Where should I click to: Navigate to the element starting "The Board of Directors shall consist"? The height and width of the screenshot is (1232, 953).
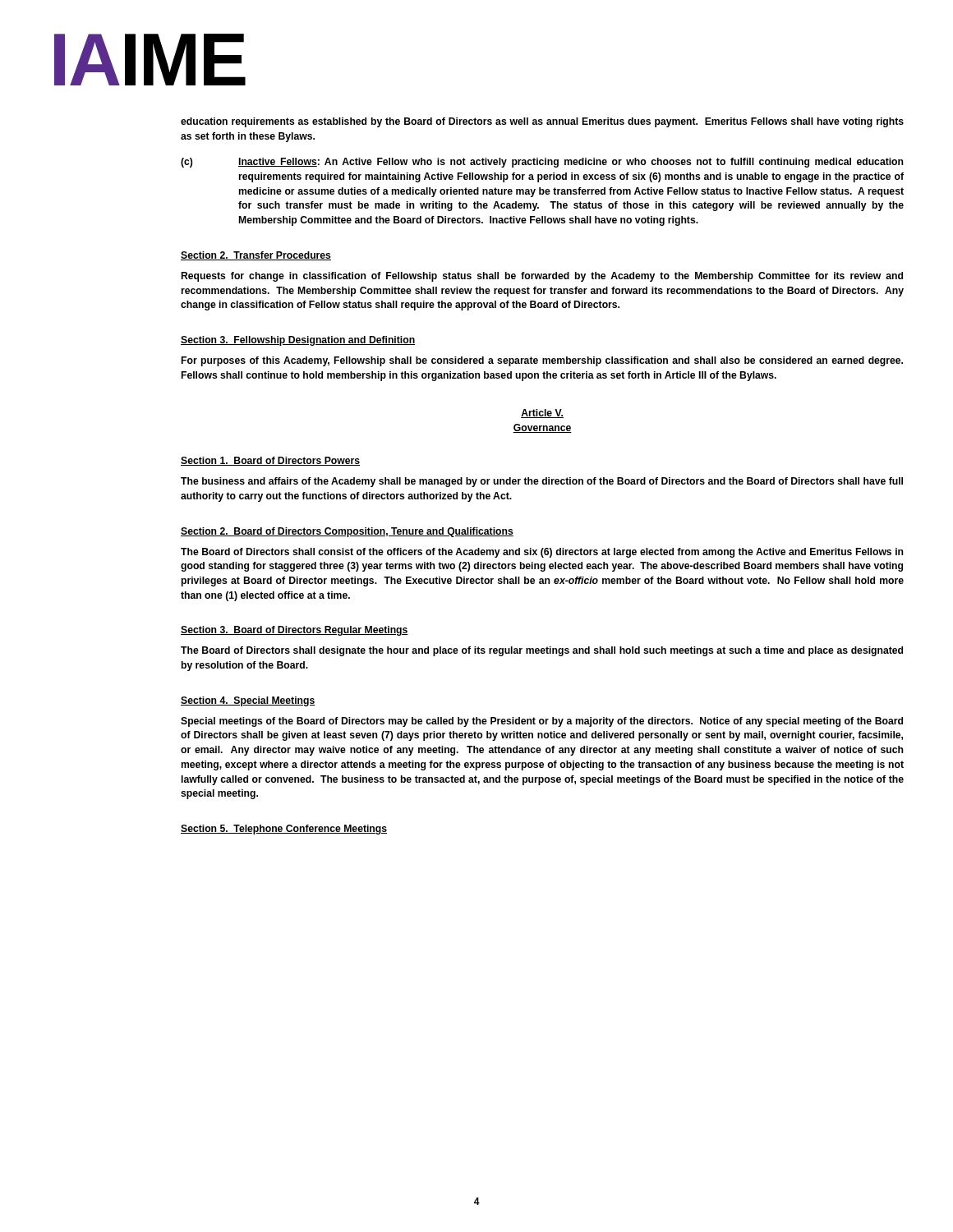tap(542, 573)
